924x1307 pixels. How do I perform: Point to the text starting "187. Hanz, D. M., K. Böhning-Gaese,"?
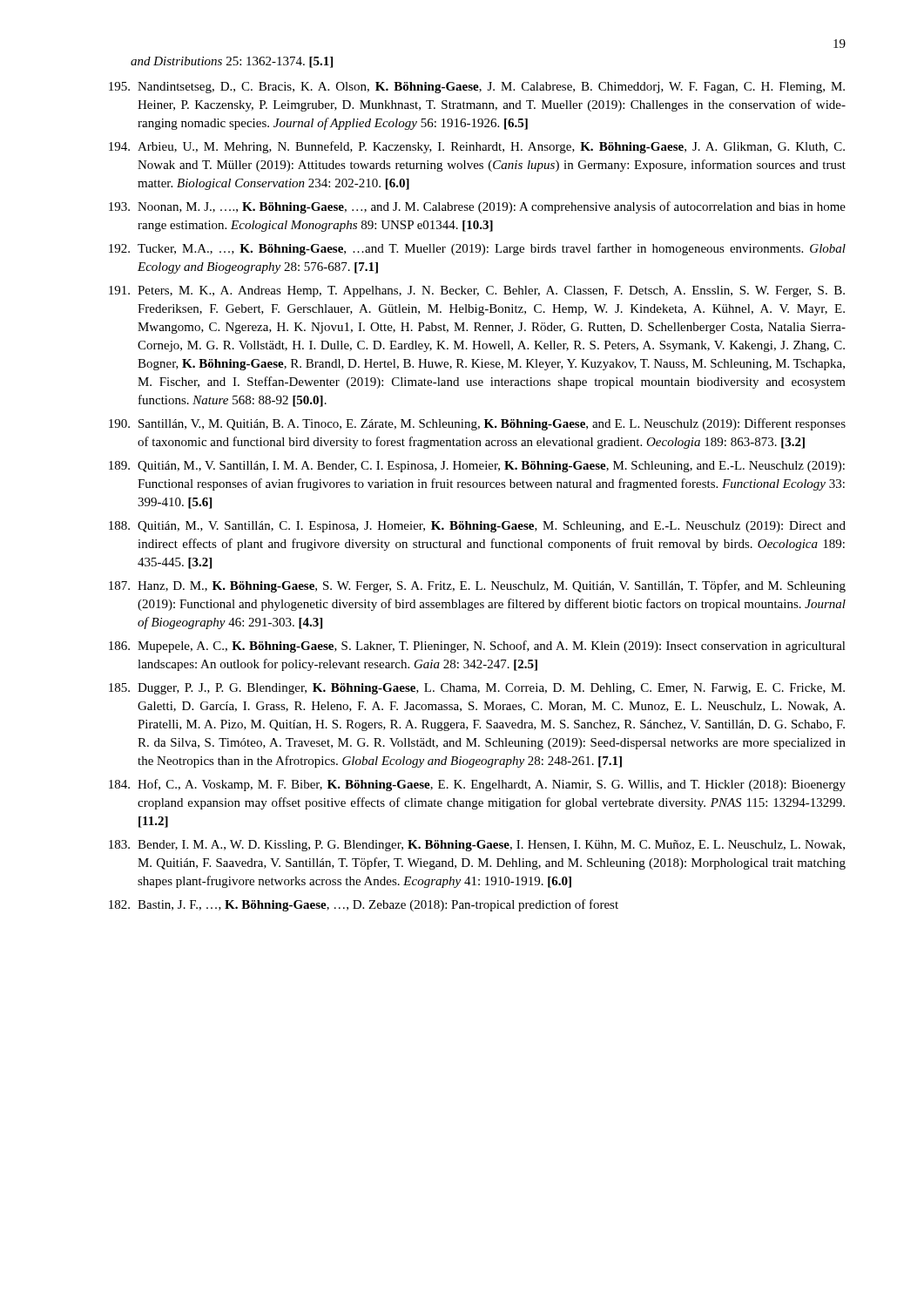tap(471, 604)
